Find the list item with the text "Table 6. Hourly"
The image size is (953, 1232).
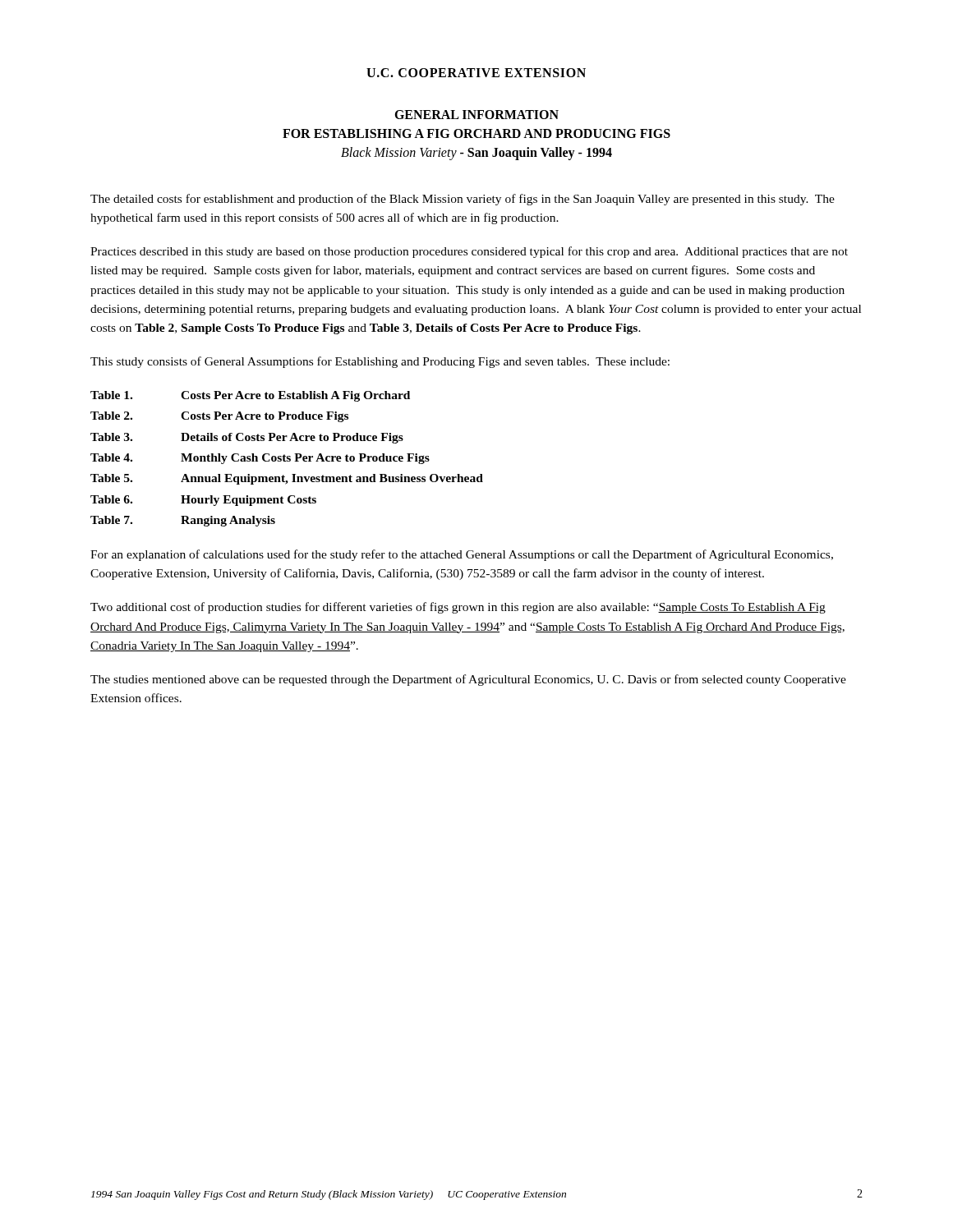(x=203, y=499)
